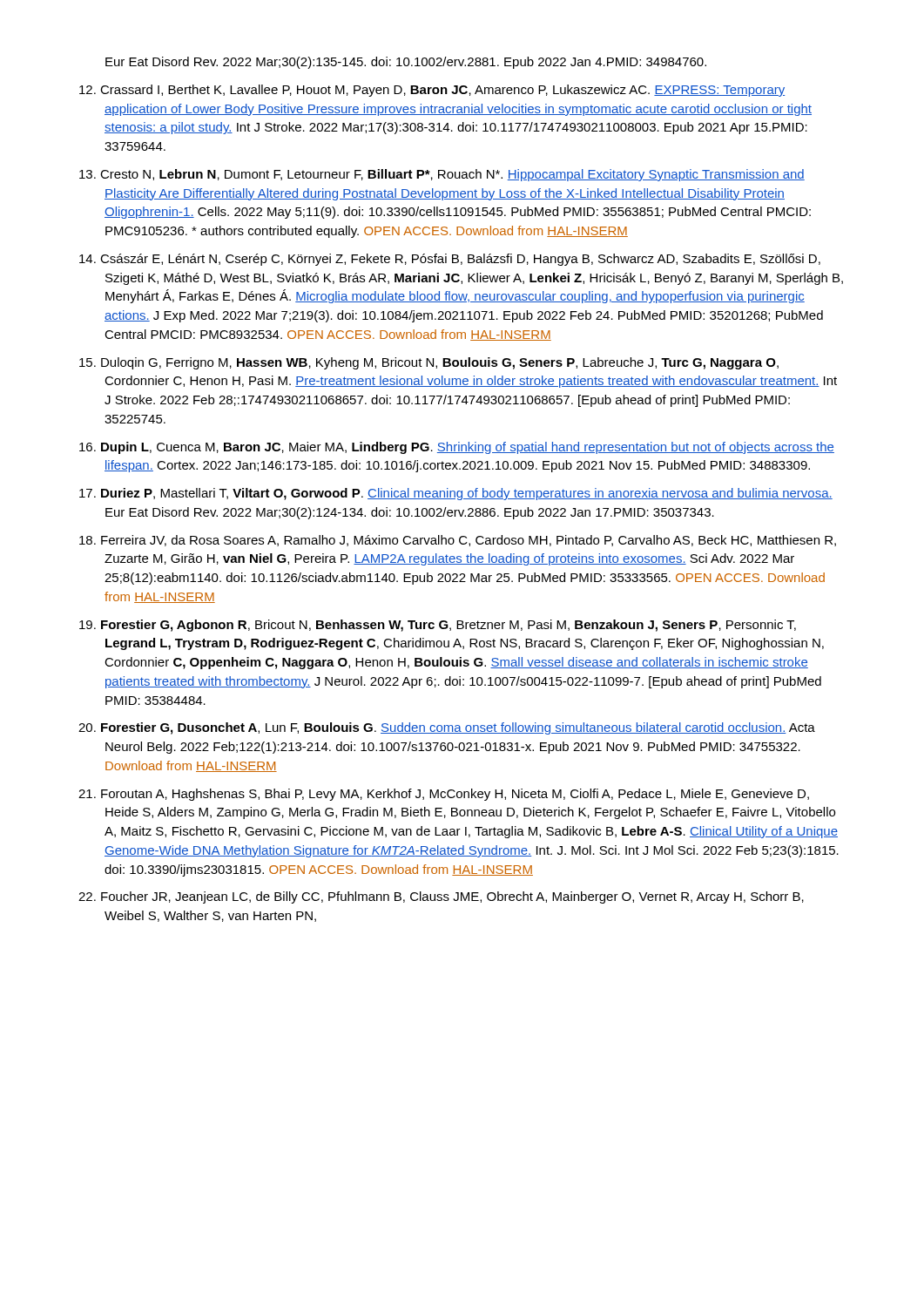Find the list item containing "19. Forestier G, Agbonon"
The width and height of the screenshot is (924, 1307).
[465, 662]
